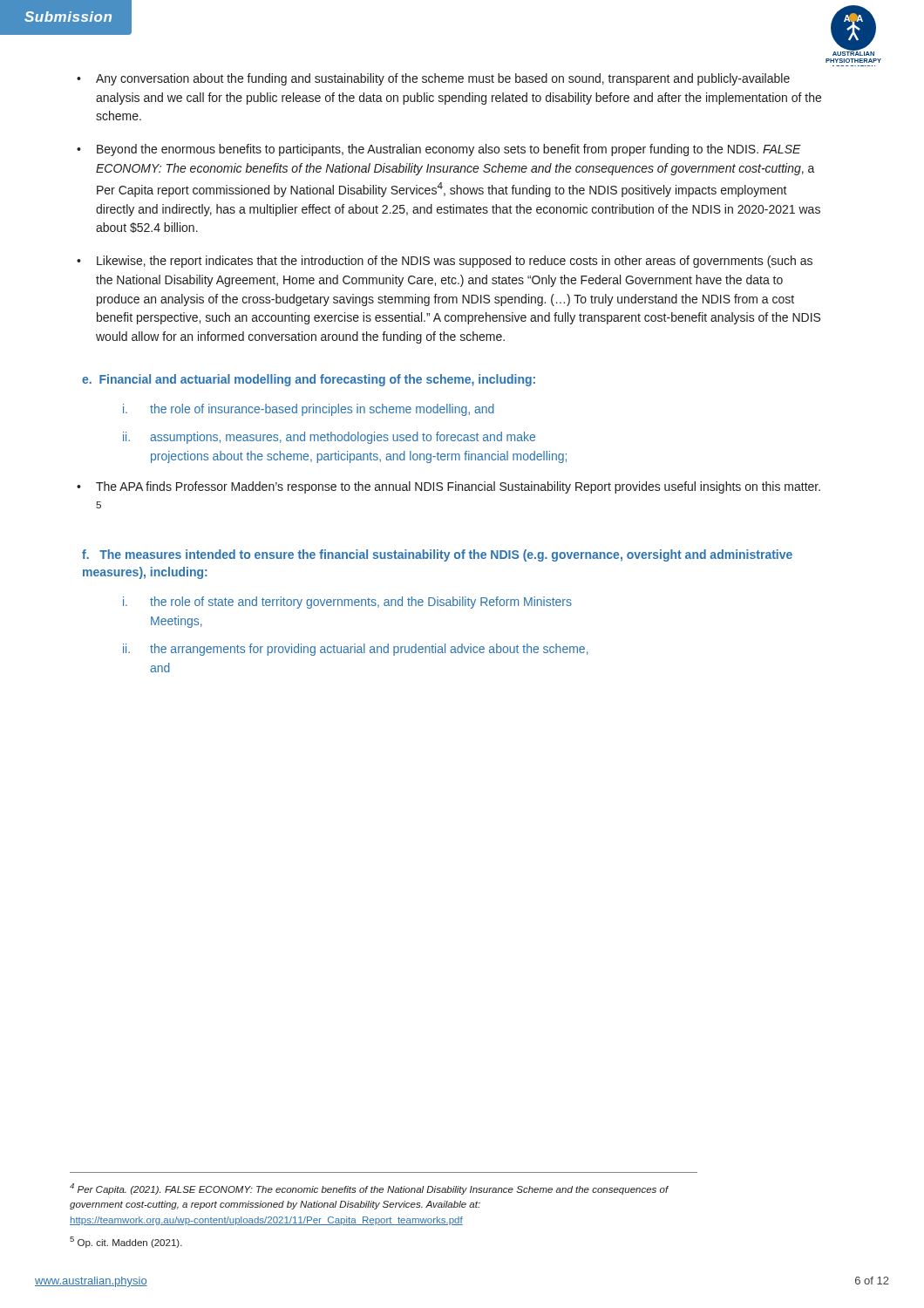Select the list item containing "Any conversation about the"
Viewport: 924px width, 1308px height.
click(459, 97)
